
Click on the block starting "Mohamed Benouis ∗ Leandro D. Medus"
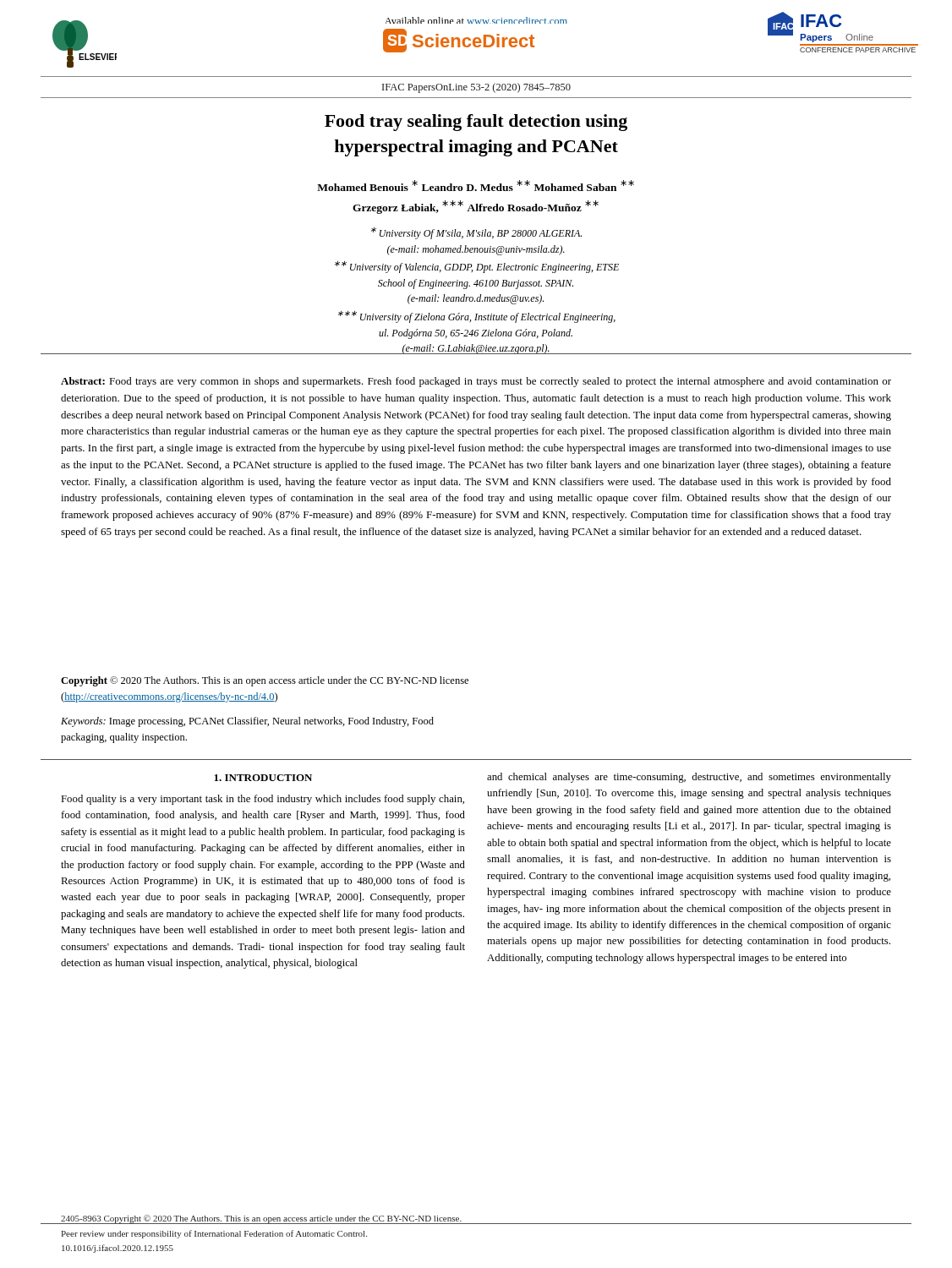click(476, 195)
